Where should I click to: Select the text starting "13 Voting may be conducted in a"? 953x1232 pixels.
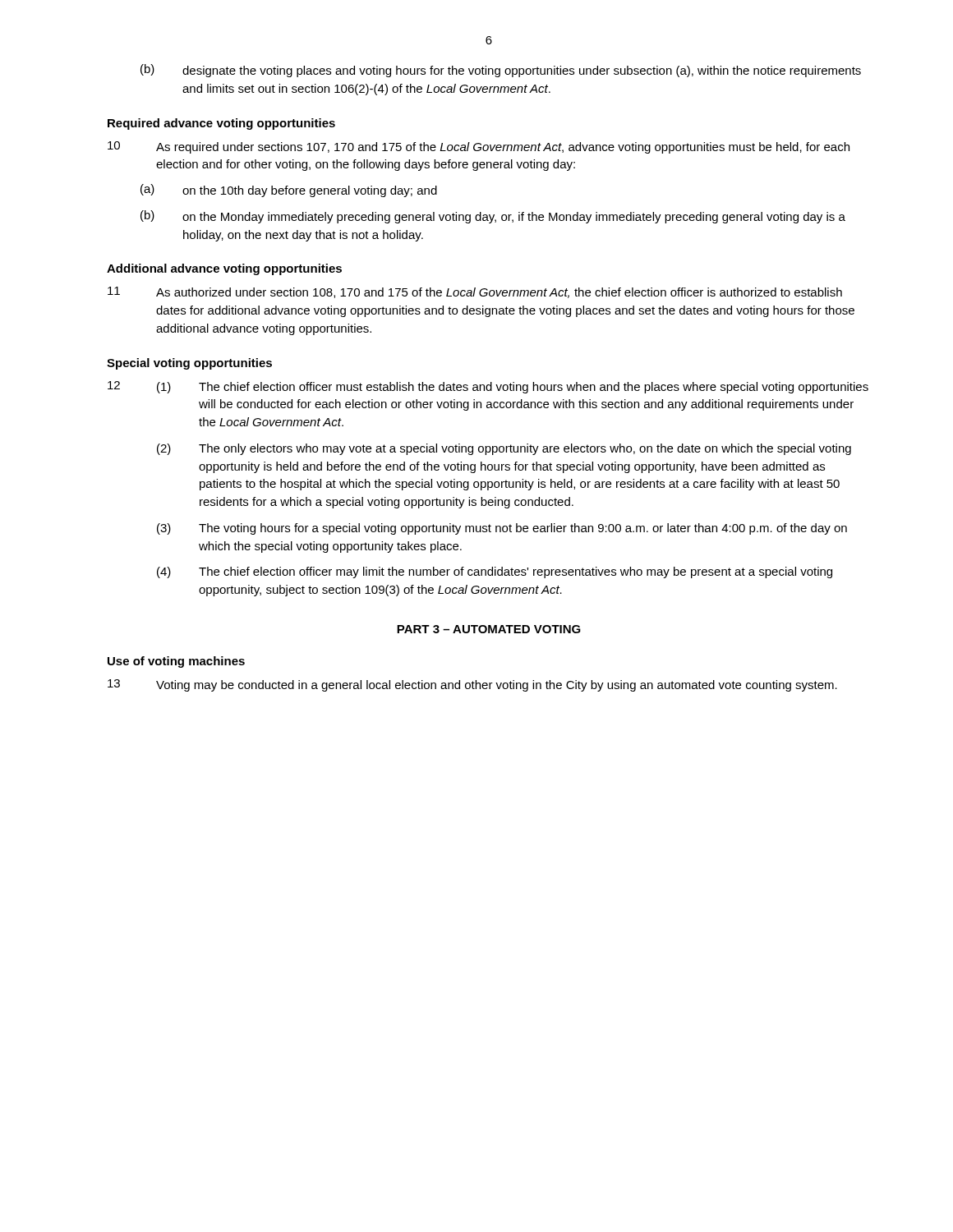pyautogui.click(x=489, y=685)
